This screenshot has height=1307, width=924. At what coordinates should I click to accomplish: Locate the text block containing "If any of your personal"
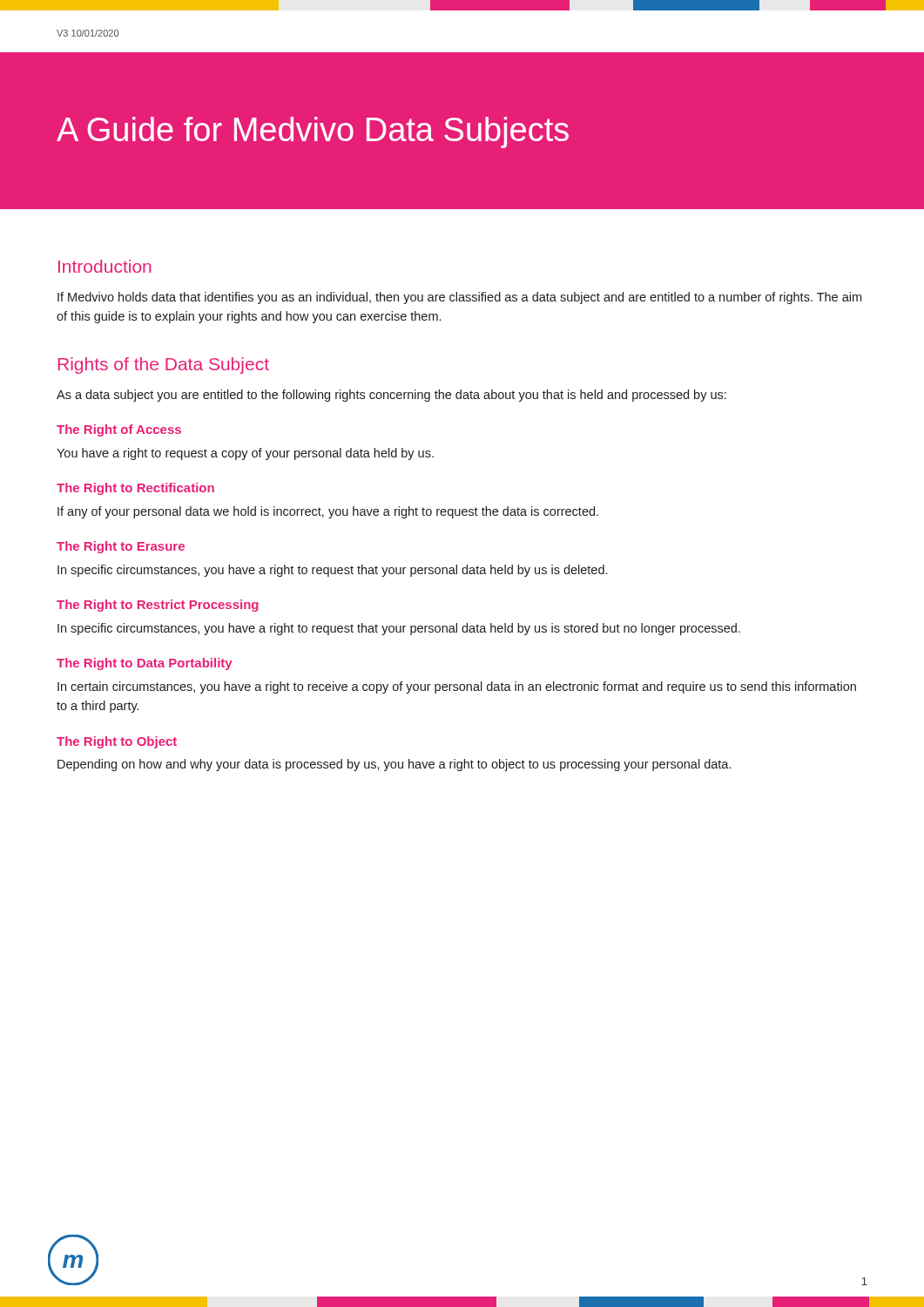[462, 512]
